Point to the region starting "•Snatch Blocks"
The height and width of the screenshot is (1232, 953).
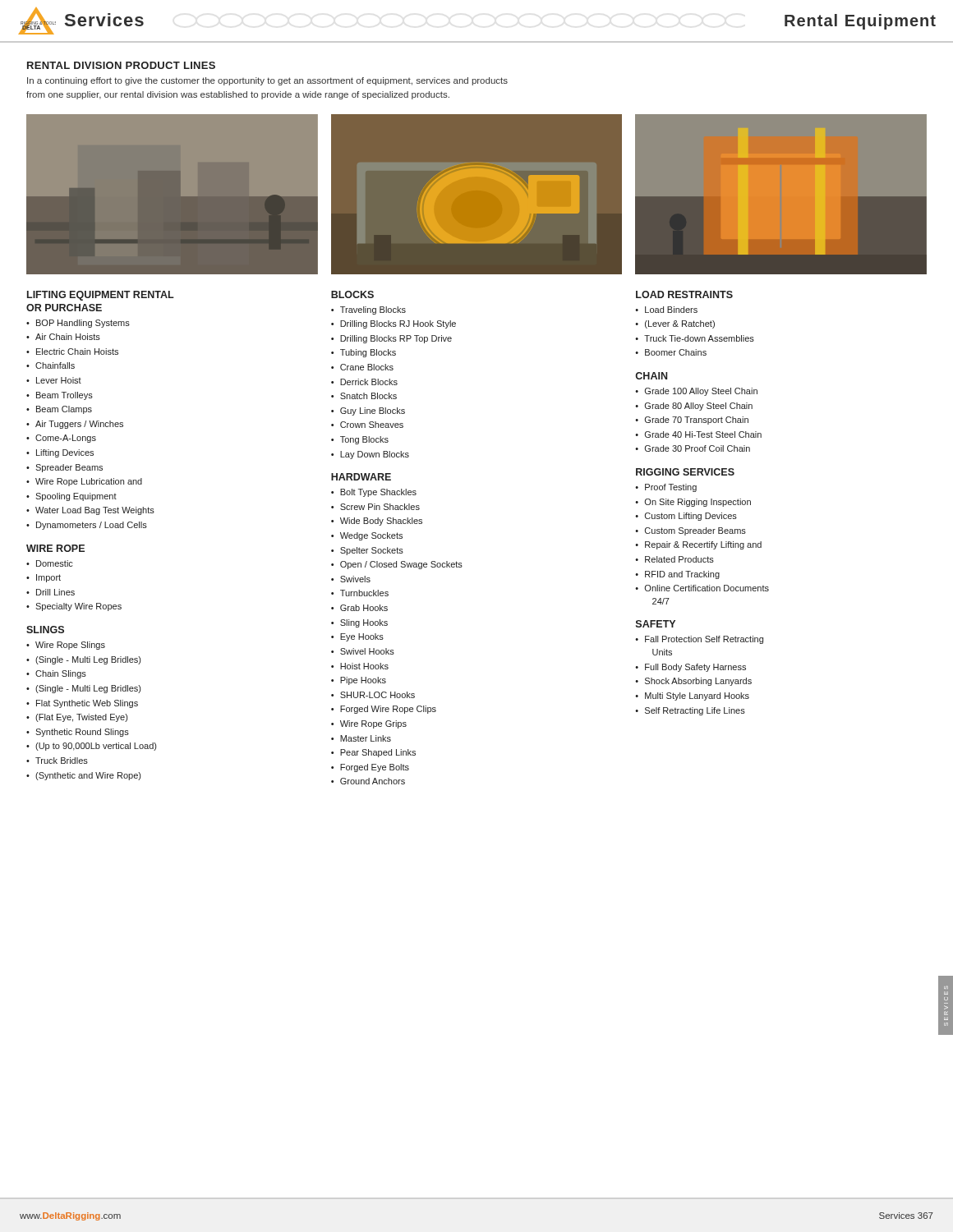(364, 397)
